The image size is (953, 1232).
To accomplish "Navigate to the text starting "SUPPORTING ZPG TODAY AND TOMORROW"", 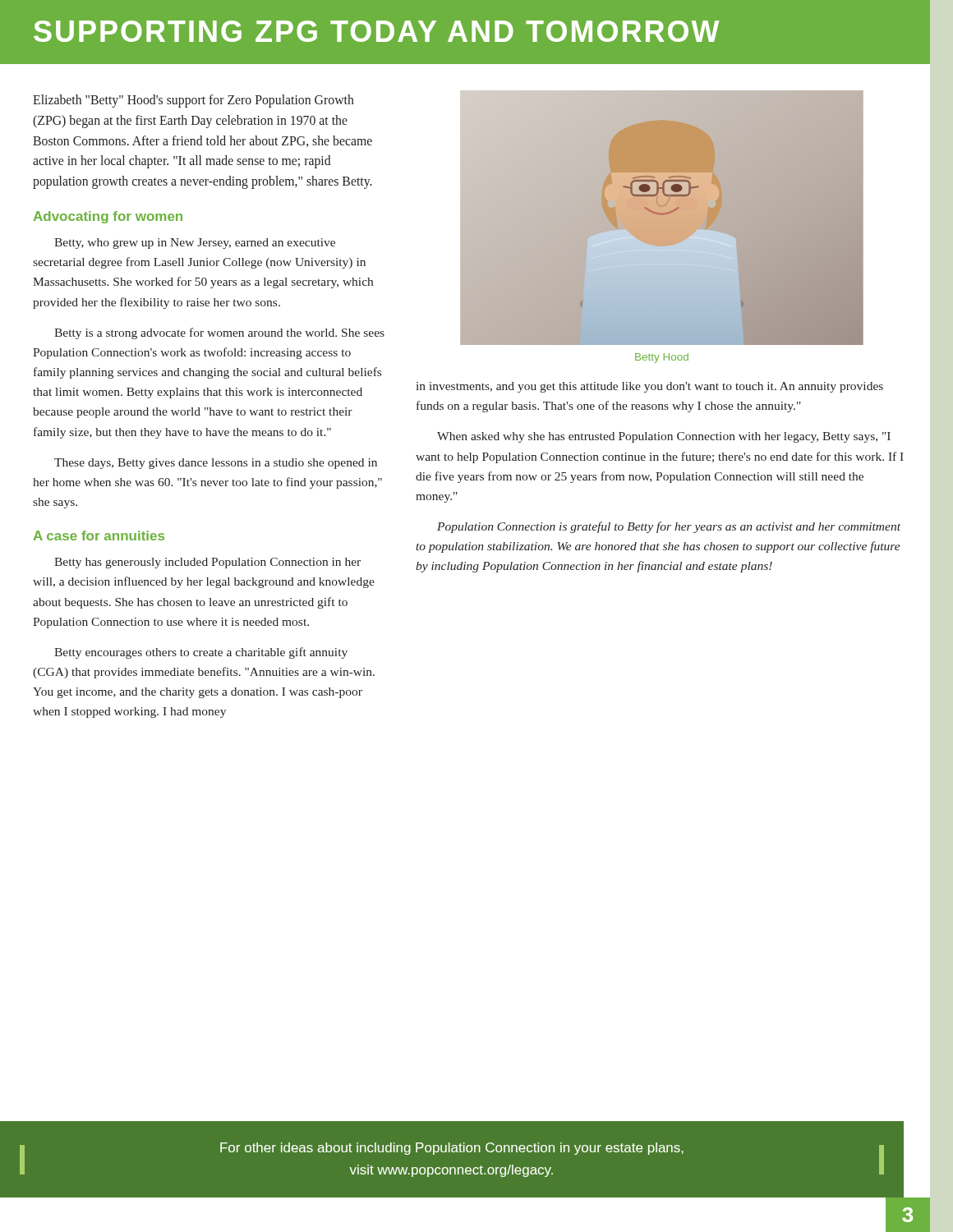I will (x=481, y=32).
